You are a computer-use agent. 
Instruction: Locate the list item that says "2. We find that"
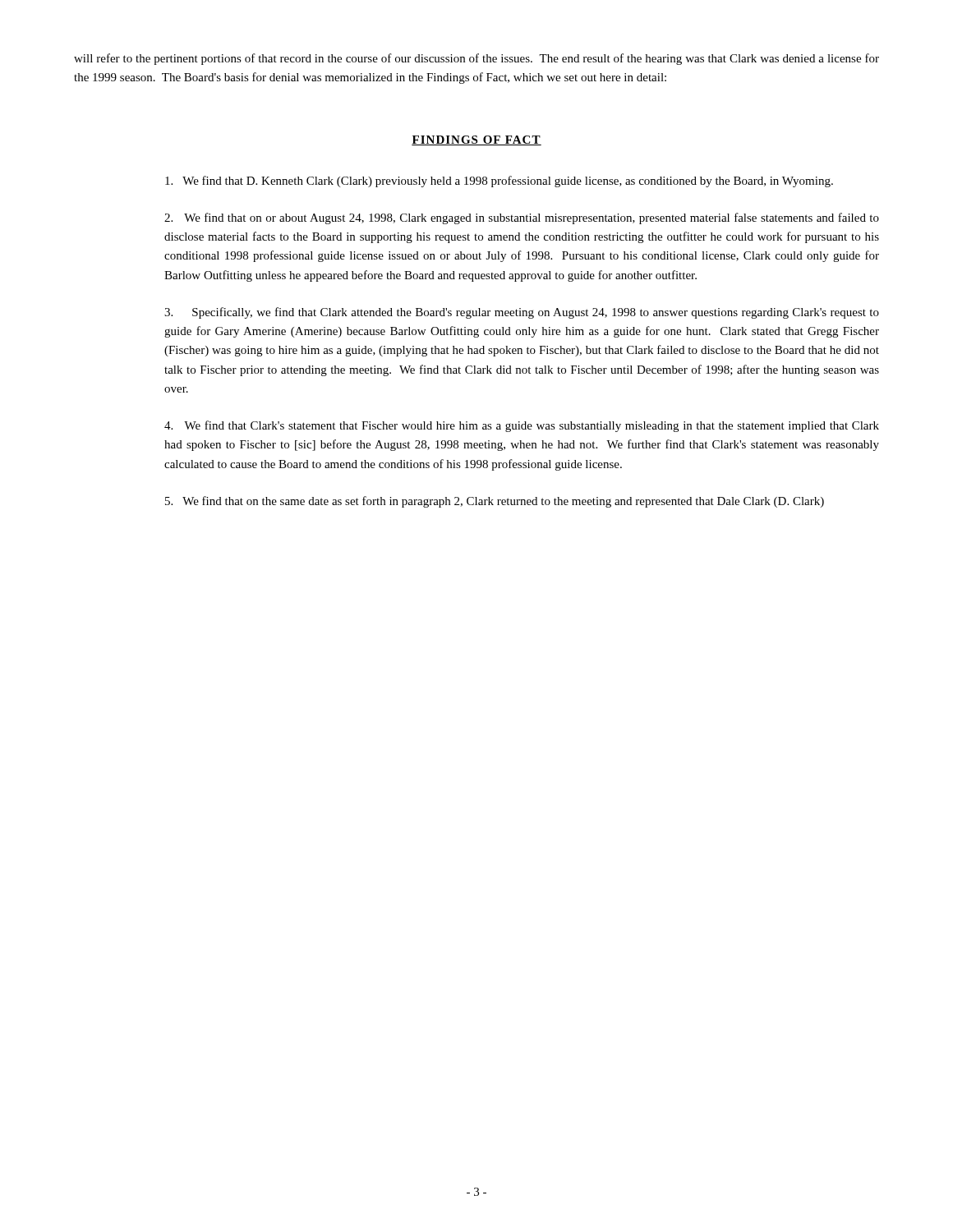pyautogui.click(x=522, y=246)
